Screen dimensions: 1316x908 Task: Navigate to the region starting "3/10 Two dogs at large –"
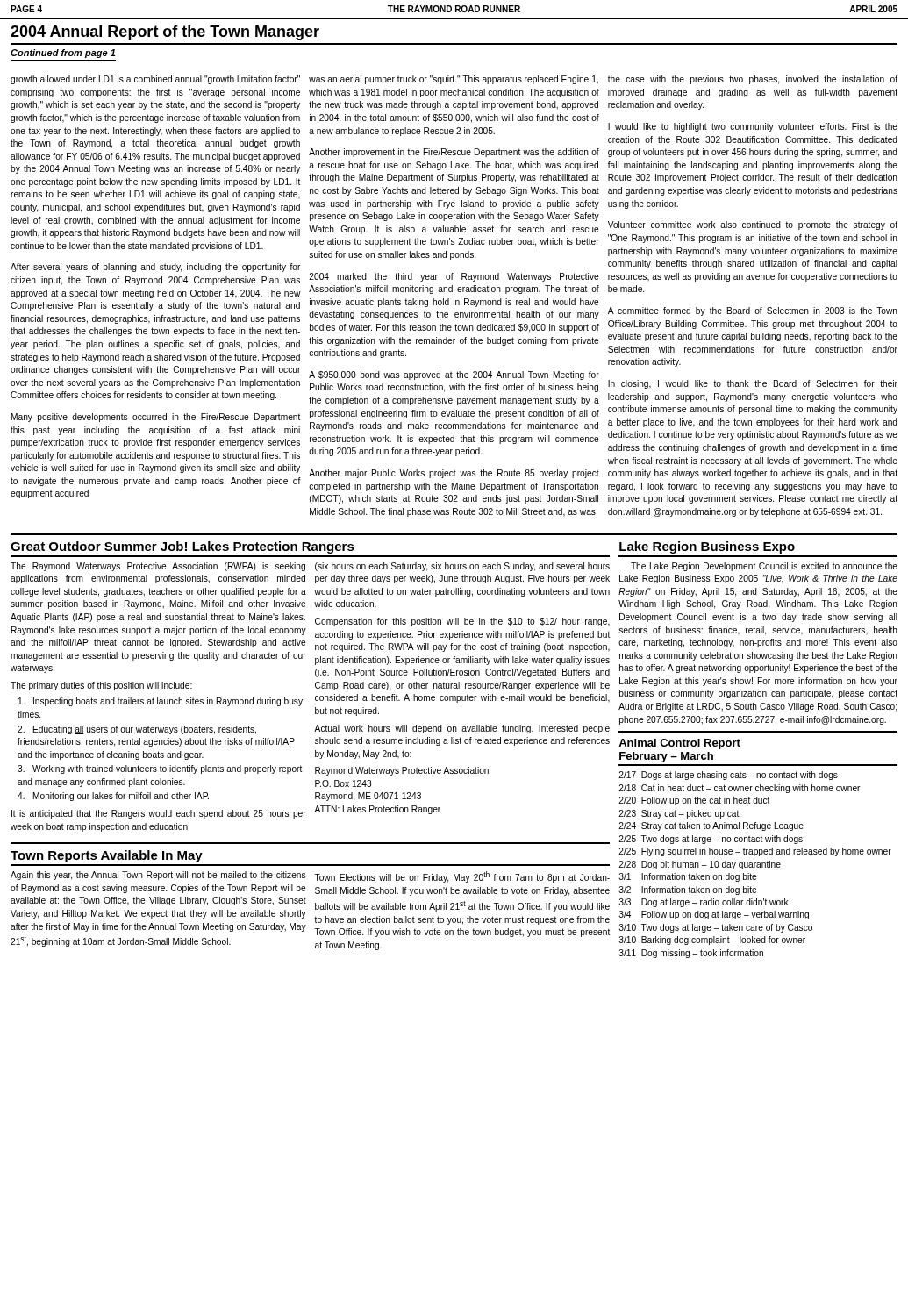(x=716, y=928)
